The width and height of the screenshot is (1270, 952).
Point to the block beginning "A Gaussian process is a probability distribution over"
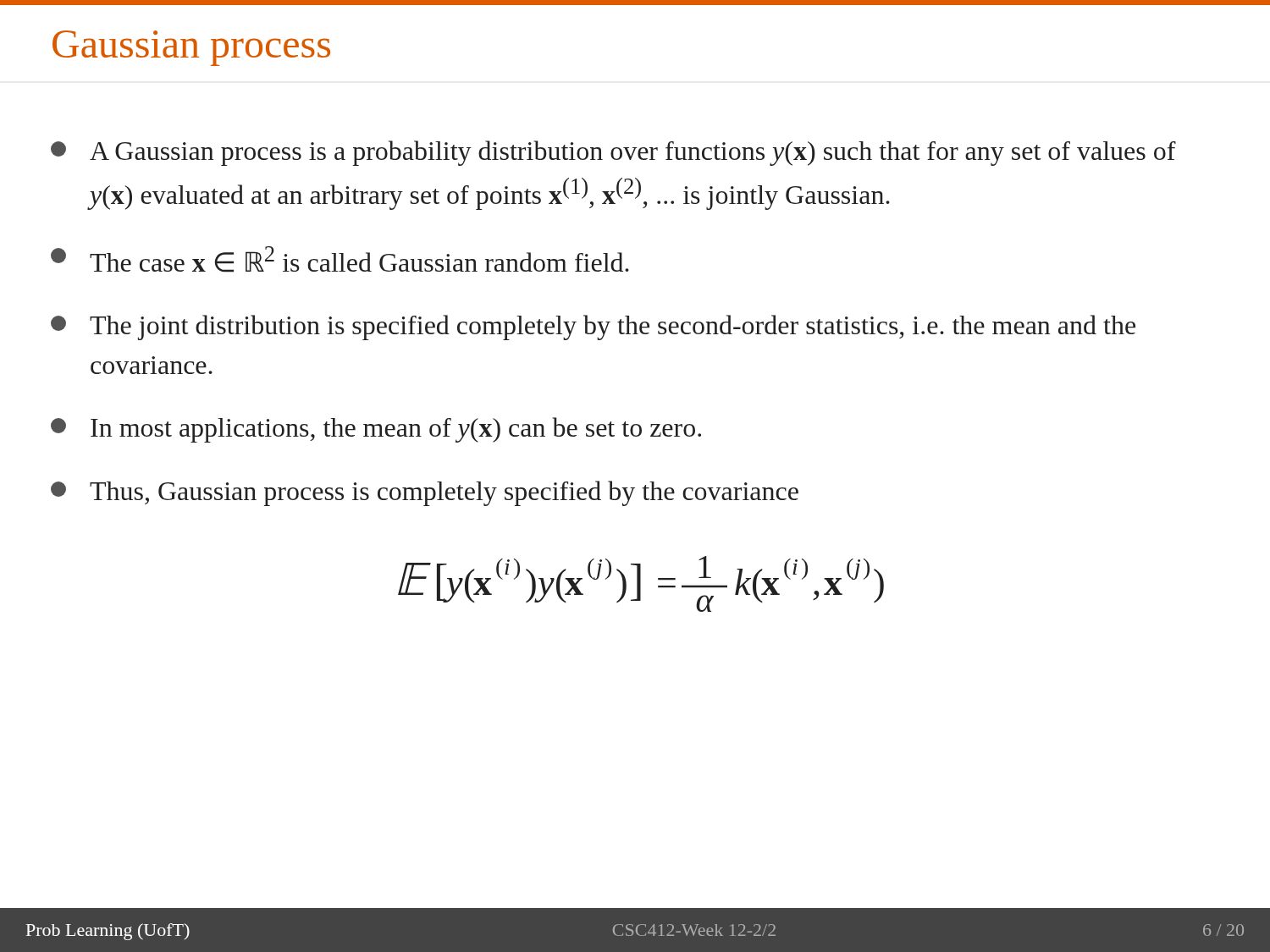[631, 173]
